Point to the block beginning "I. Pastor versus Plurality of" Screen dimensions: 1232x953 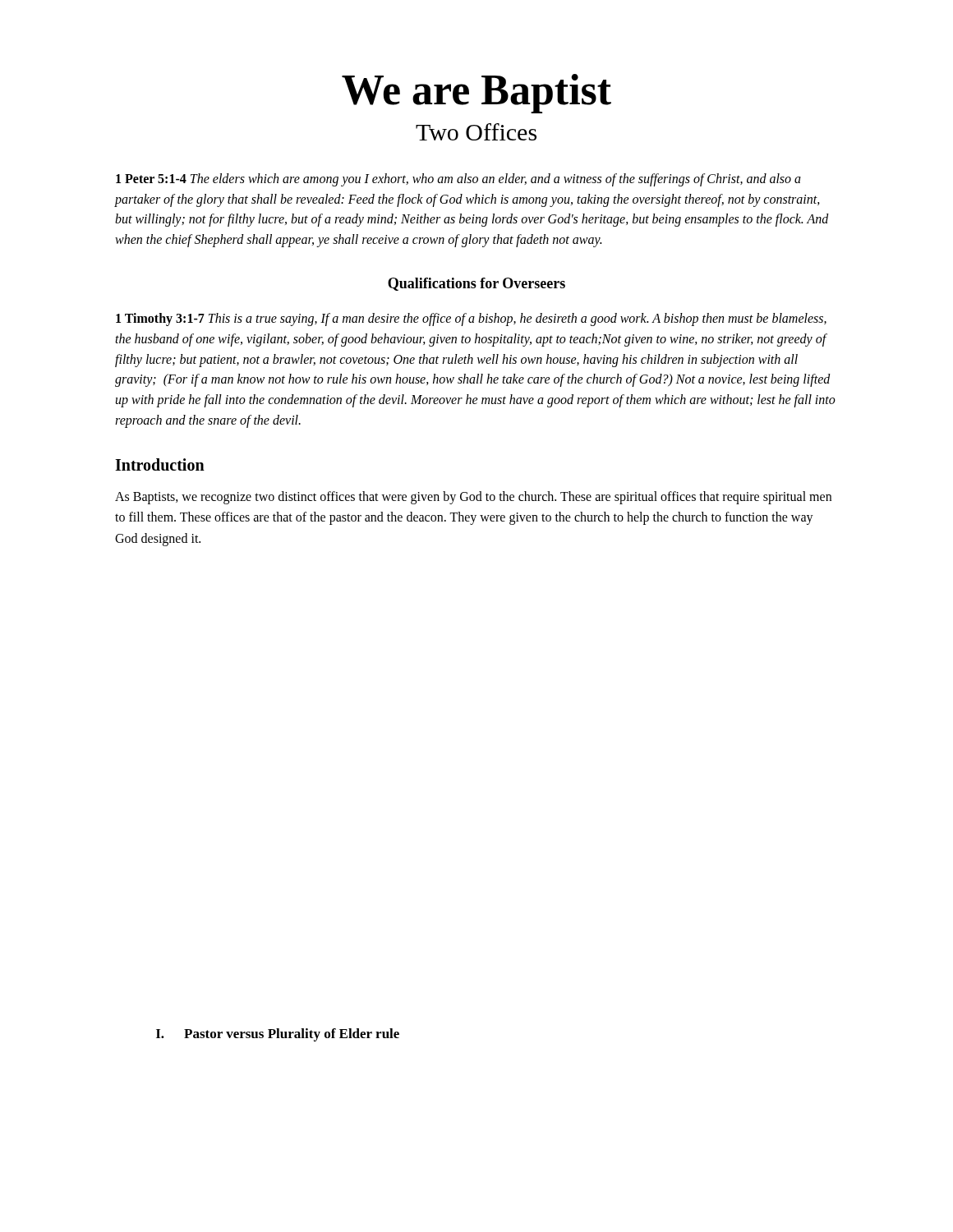(257, 1034)
